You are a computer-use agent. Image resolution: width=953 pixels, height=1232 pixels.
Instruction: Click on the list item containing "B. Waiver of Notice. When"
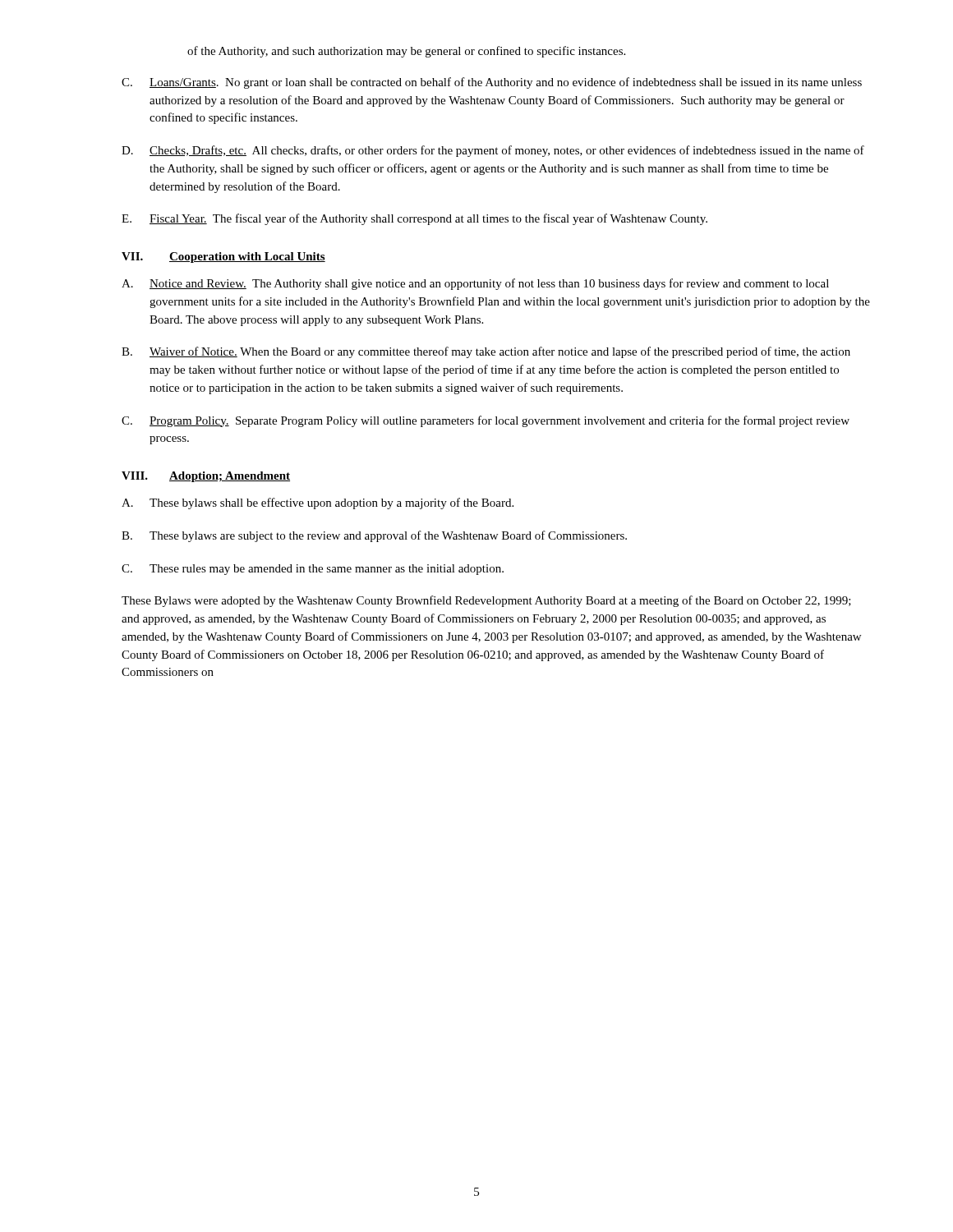click(x=496, y=370)
